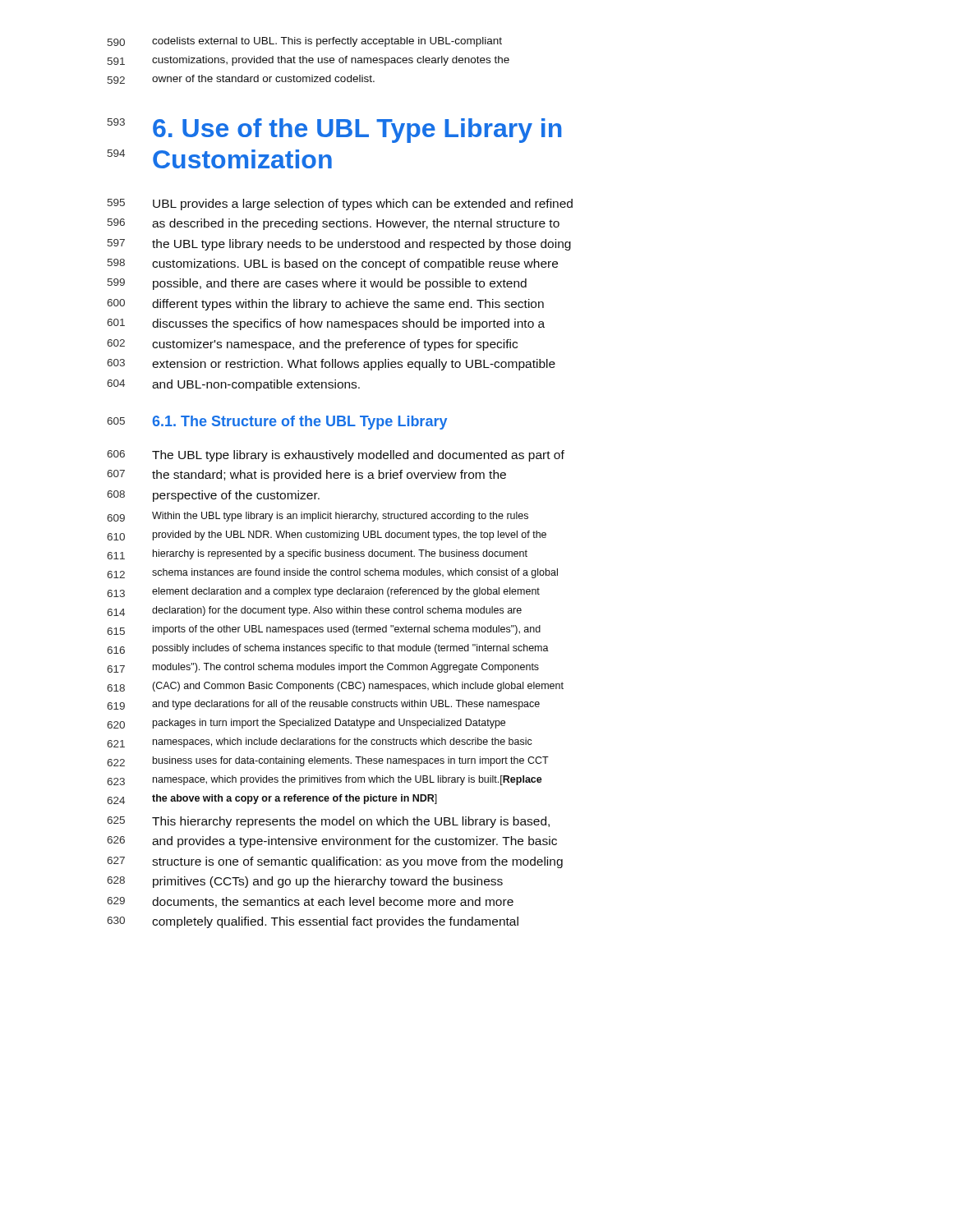The image size is (953, 1232).
Task: Navigate to the region starting "608 perspective of the customizer."
Action: [213, 496]
